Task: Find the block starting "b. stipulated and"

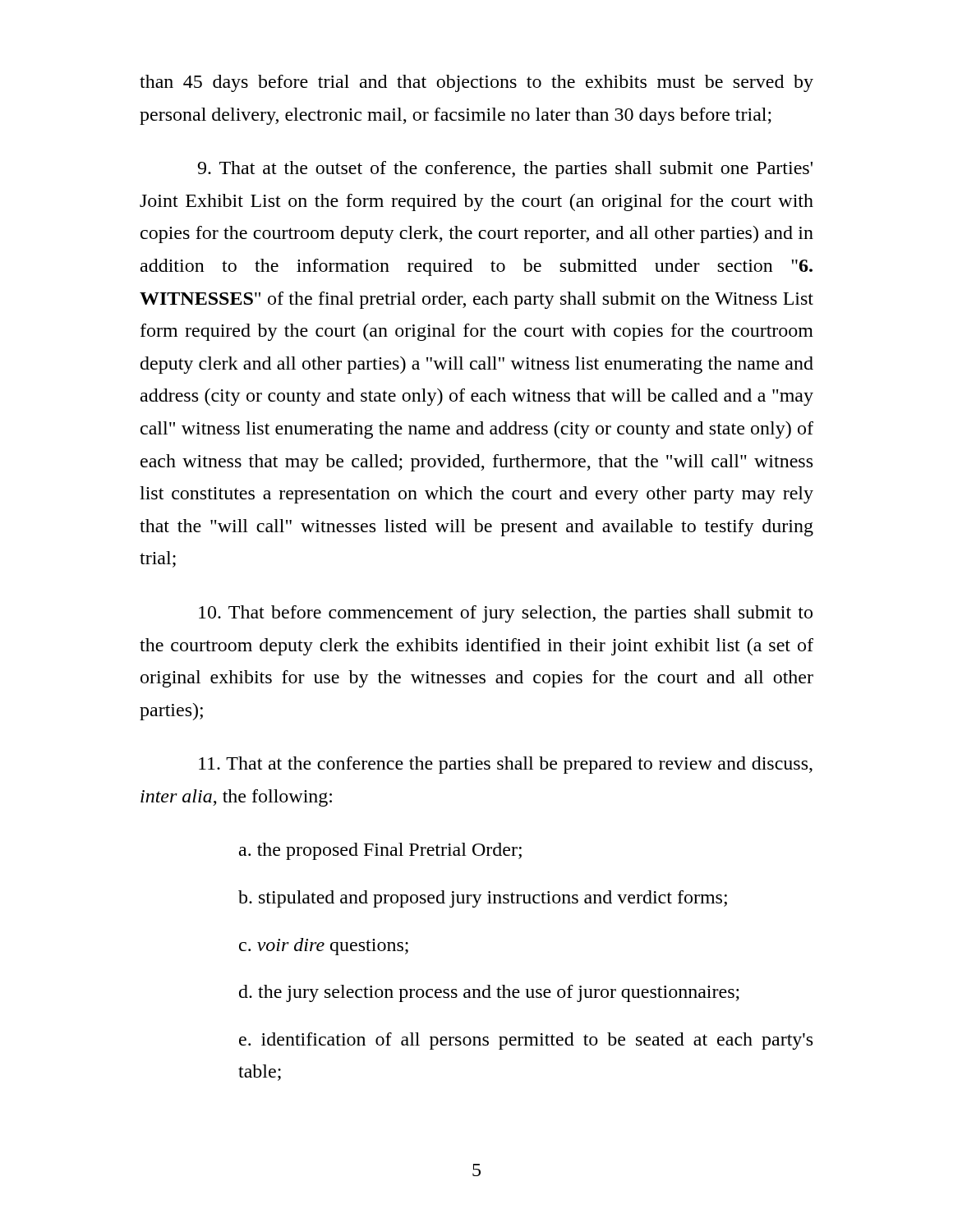Action: pos(483,897)
